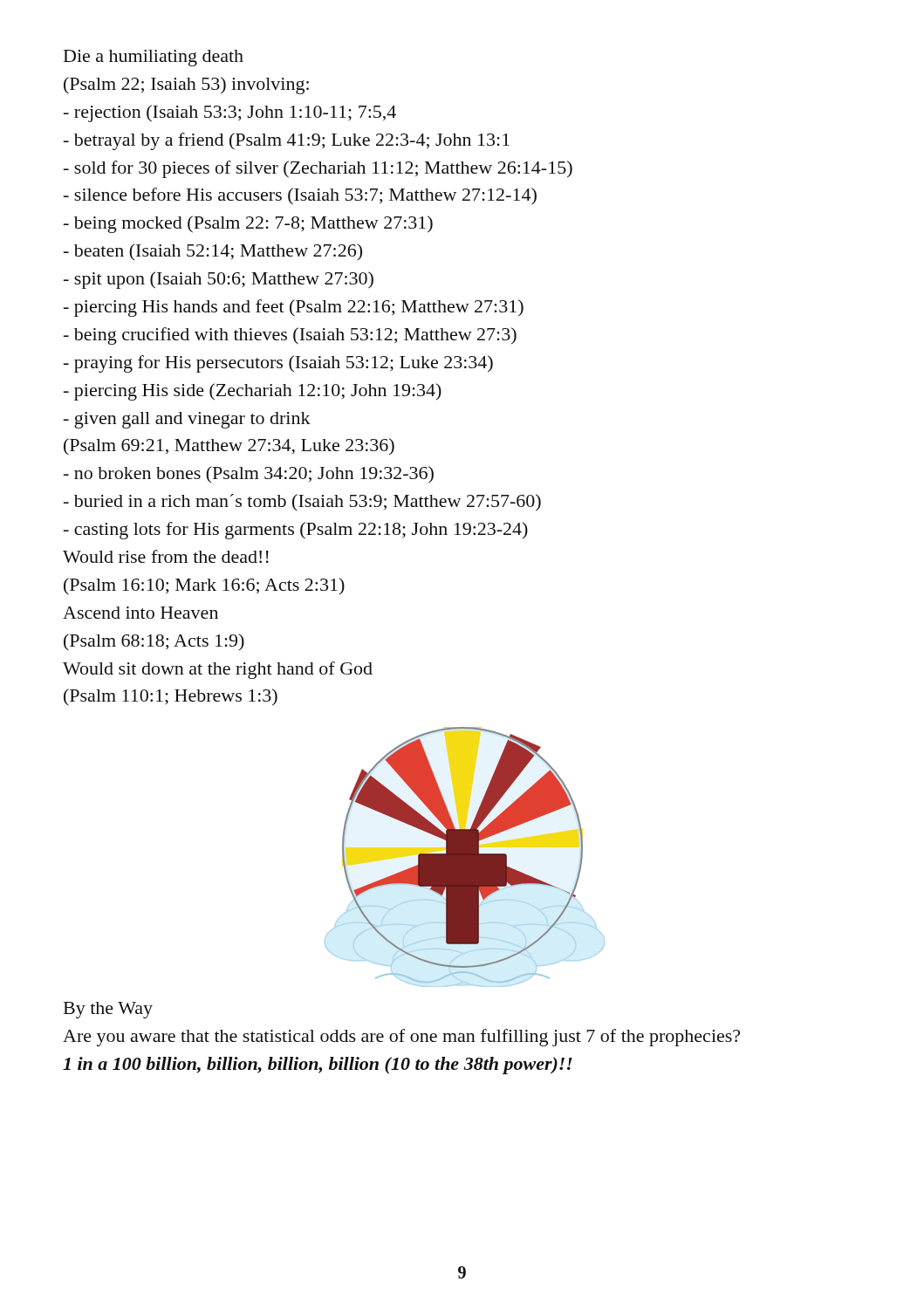The height and width of the screenshot is (1309, 924).
Task: Point to "given gall and vinegar to drink"
Action: 187,417
